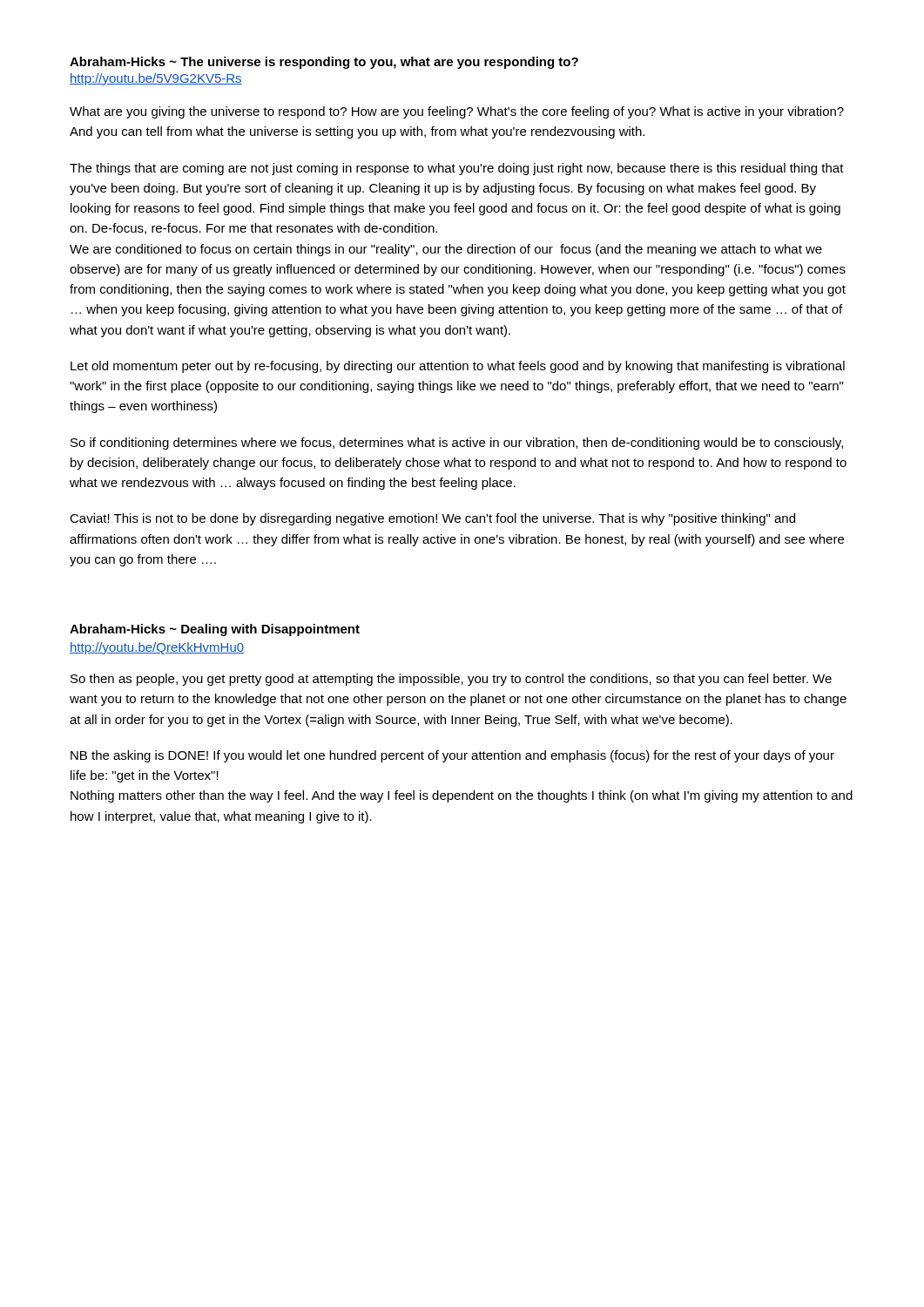Locate the text block starting "So then as people,"
924x1307 pixels.
pos(458,699)
